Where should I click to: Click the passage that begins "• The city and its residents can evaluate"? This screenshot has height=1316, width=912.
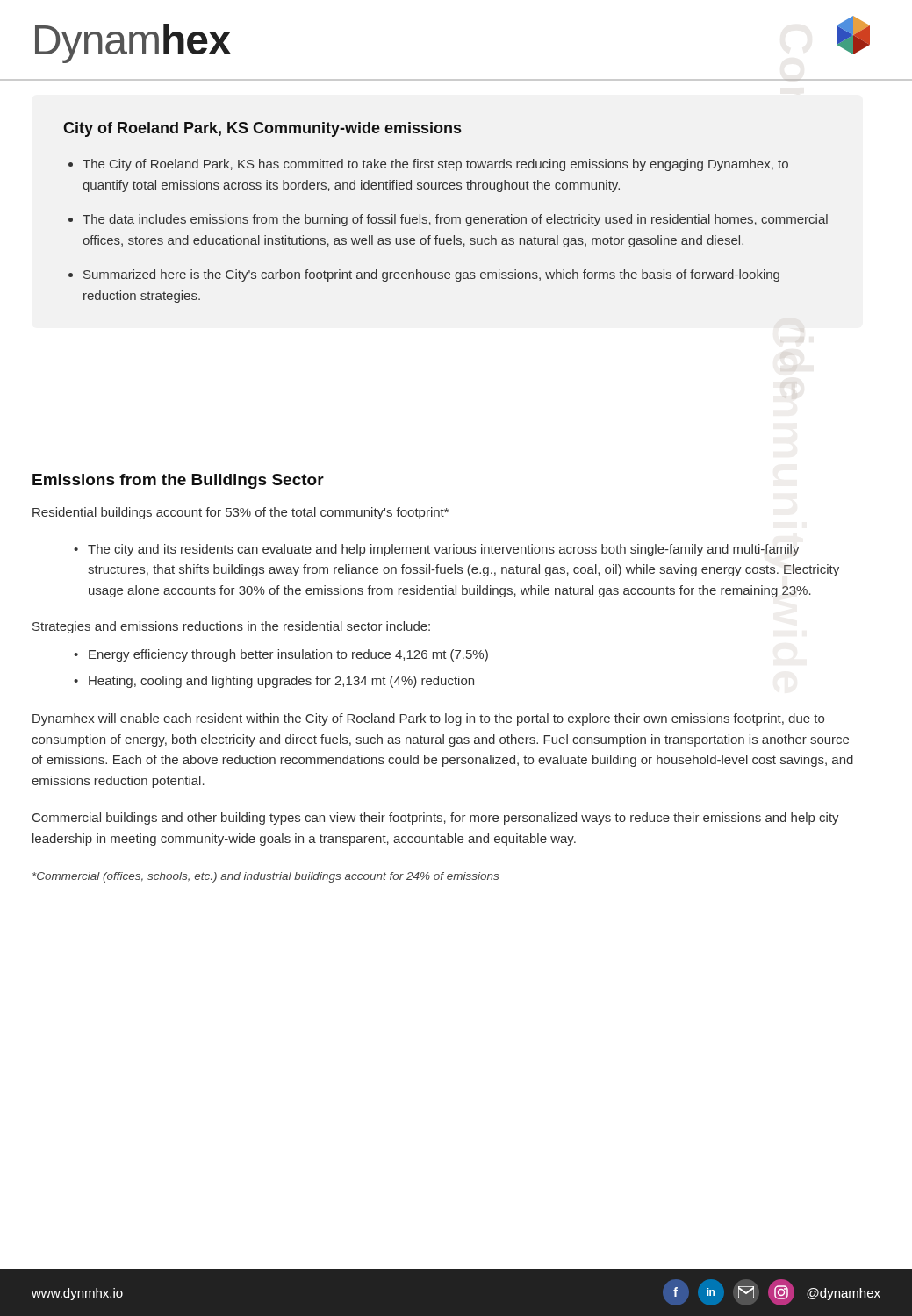457,568
